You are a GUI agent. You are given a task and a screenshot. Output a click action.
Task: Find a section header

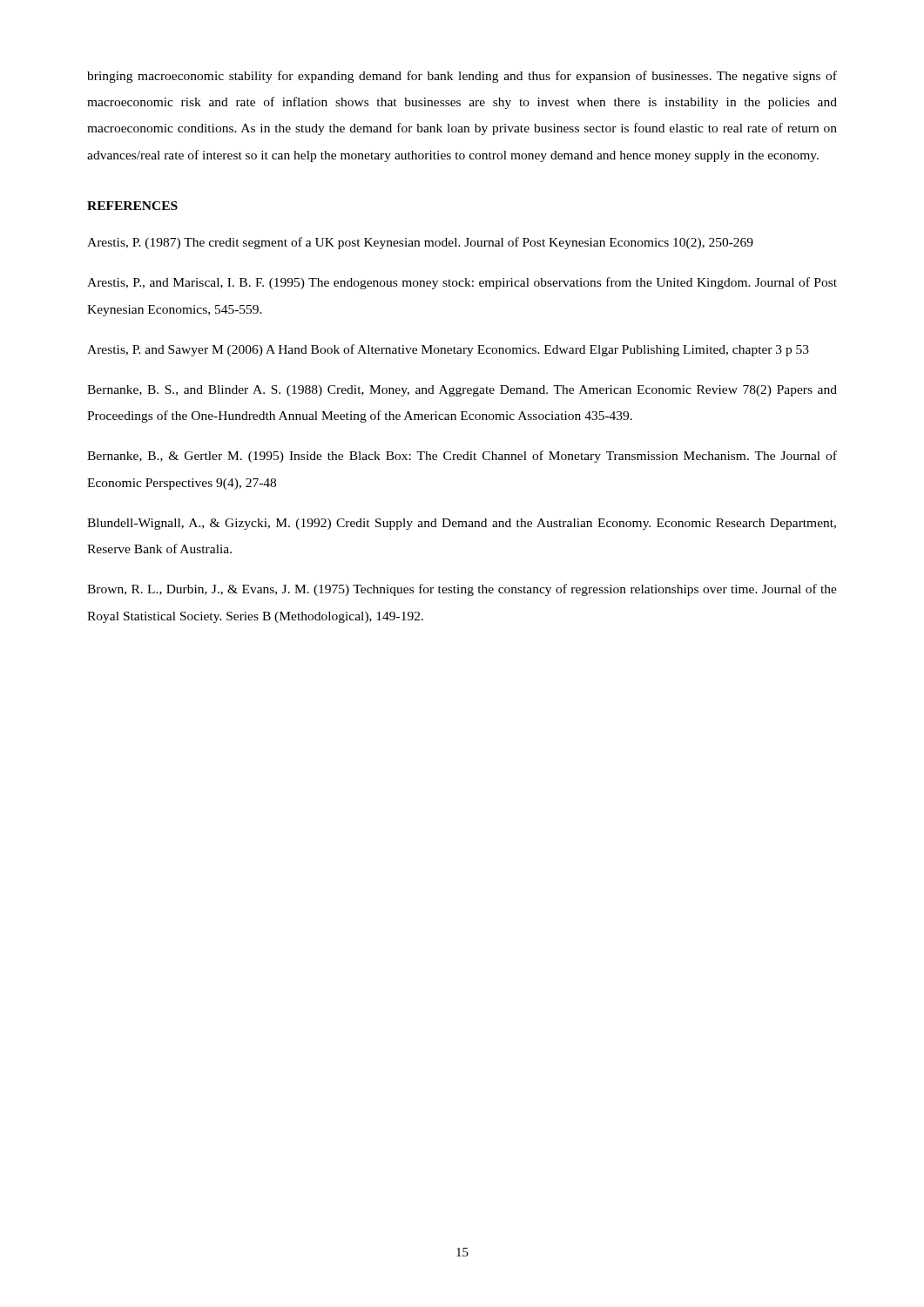[x=133, y=205]
